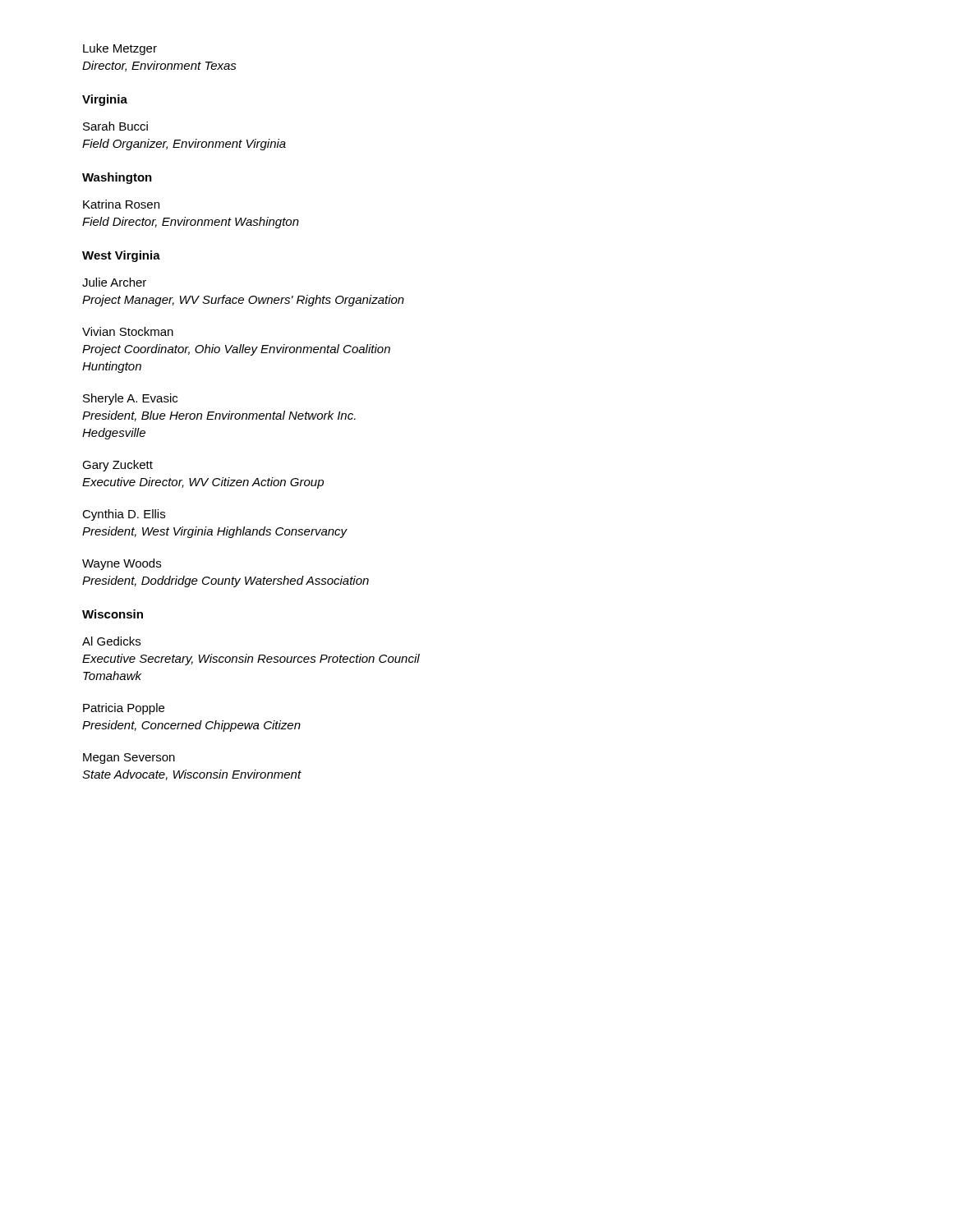Locate the element starting "Sheryle A. Evasic"
The width and height of the screenshot is (953, 1232).
coord(130,399)
